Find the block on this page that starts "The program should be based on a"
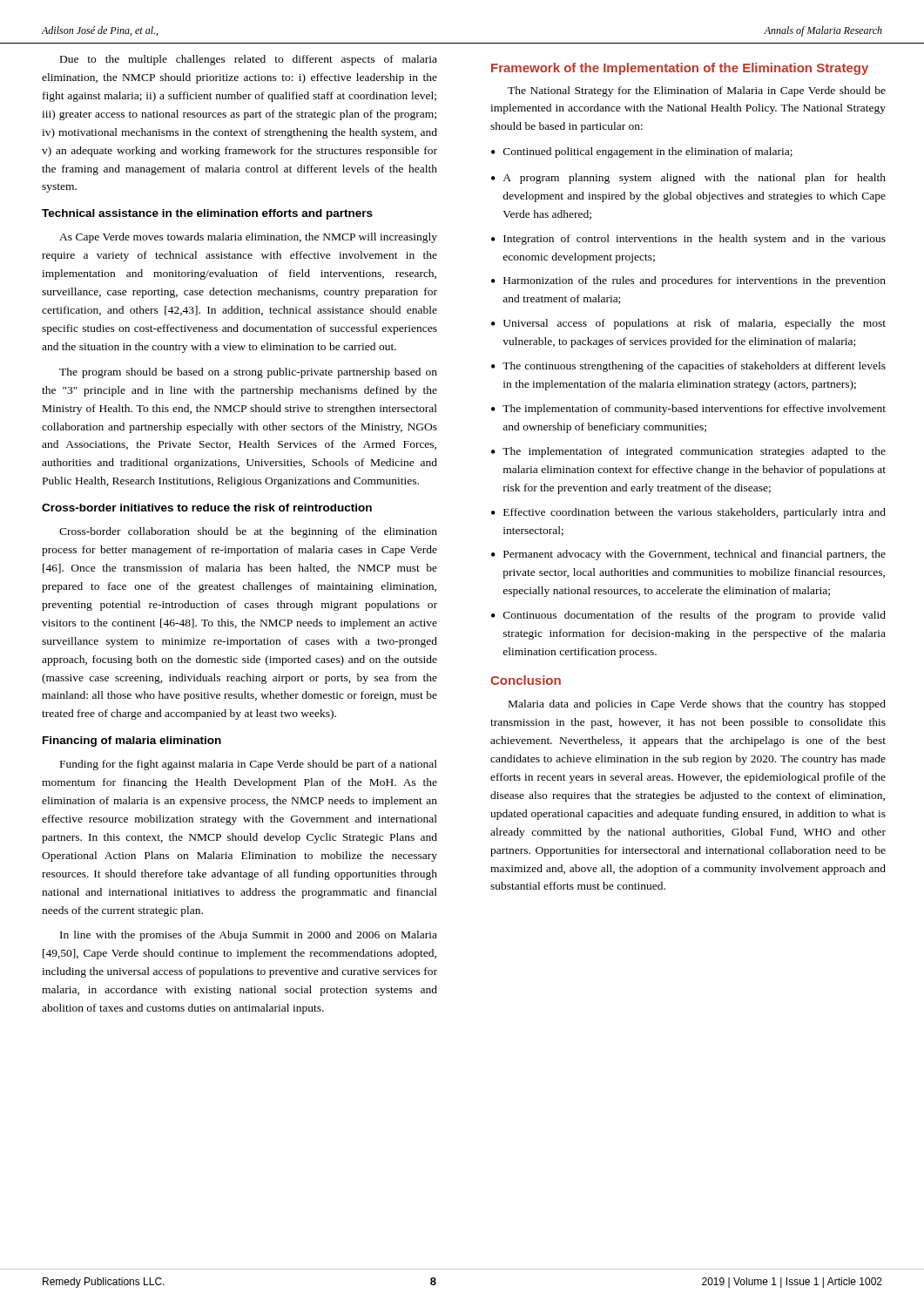 click(239, 427)
